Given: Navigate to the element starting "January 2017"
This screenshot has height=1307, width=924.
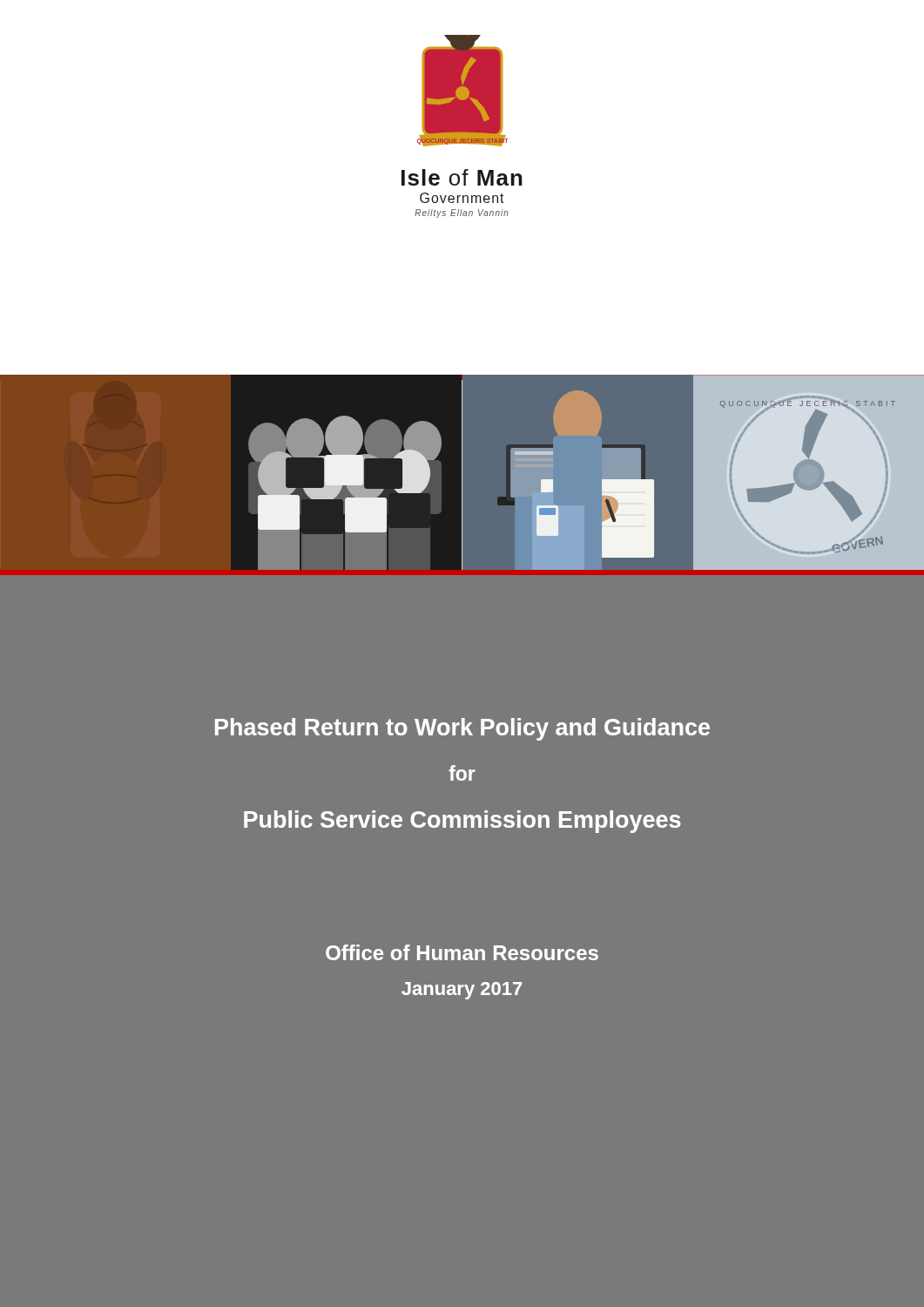Looking at the screenshot, I should click(x=462, y=989).
